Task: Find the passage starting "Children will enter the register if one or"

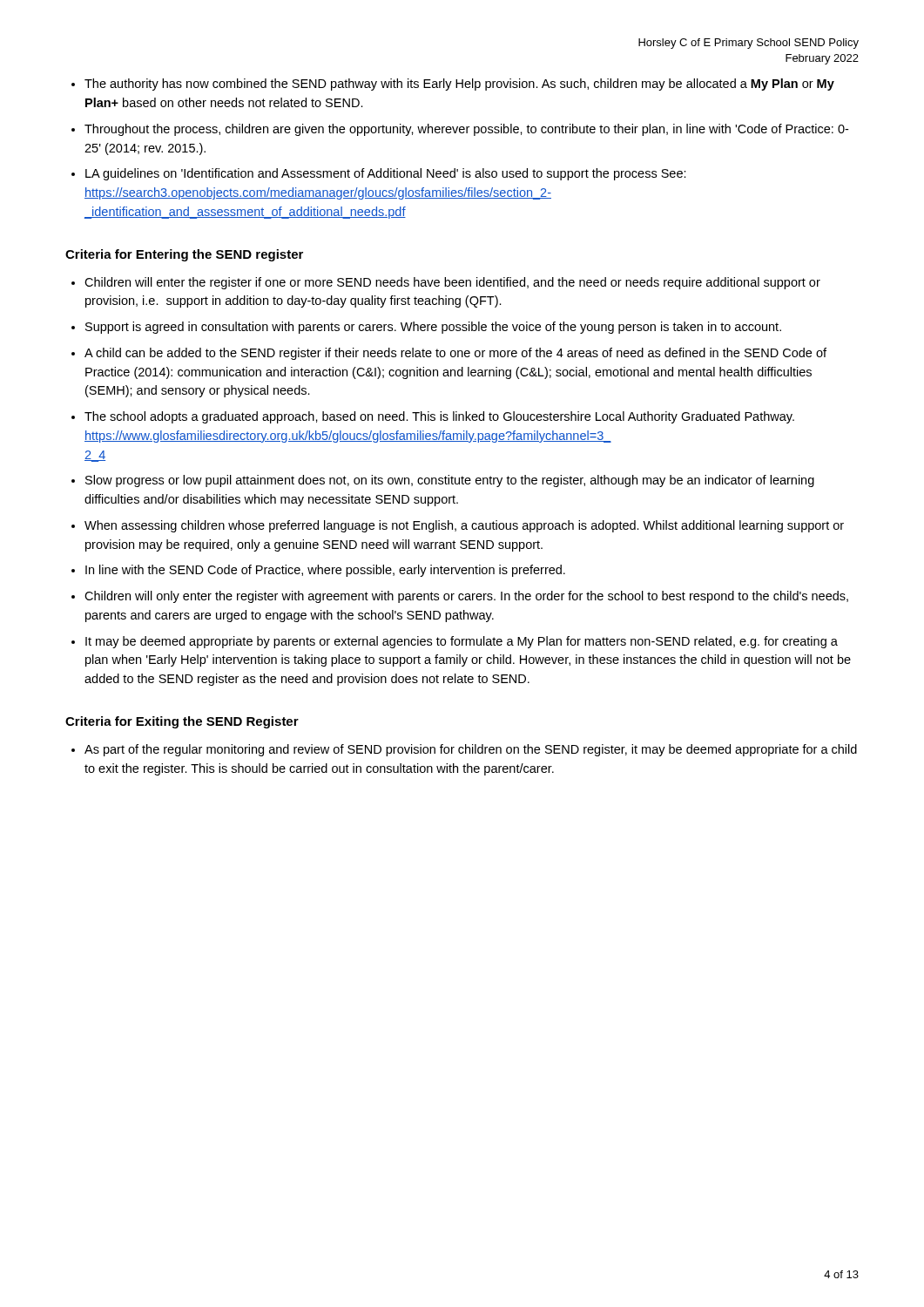Action: pyautogui.click(x=452, y=291)
